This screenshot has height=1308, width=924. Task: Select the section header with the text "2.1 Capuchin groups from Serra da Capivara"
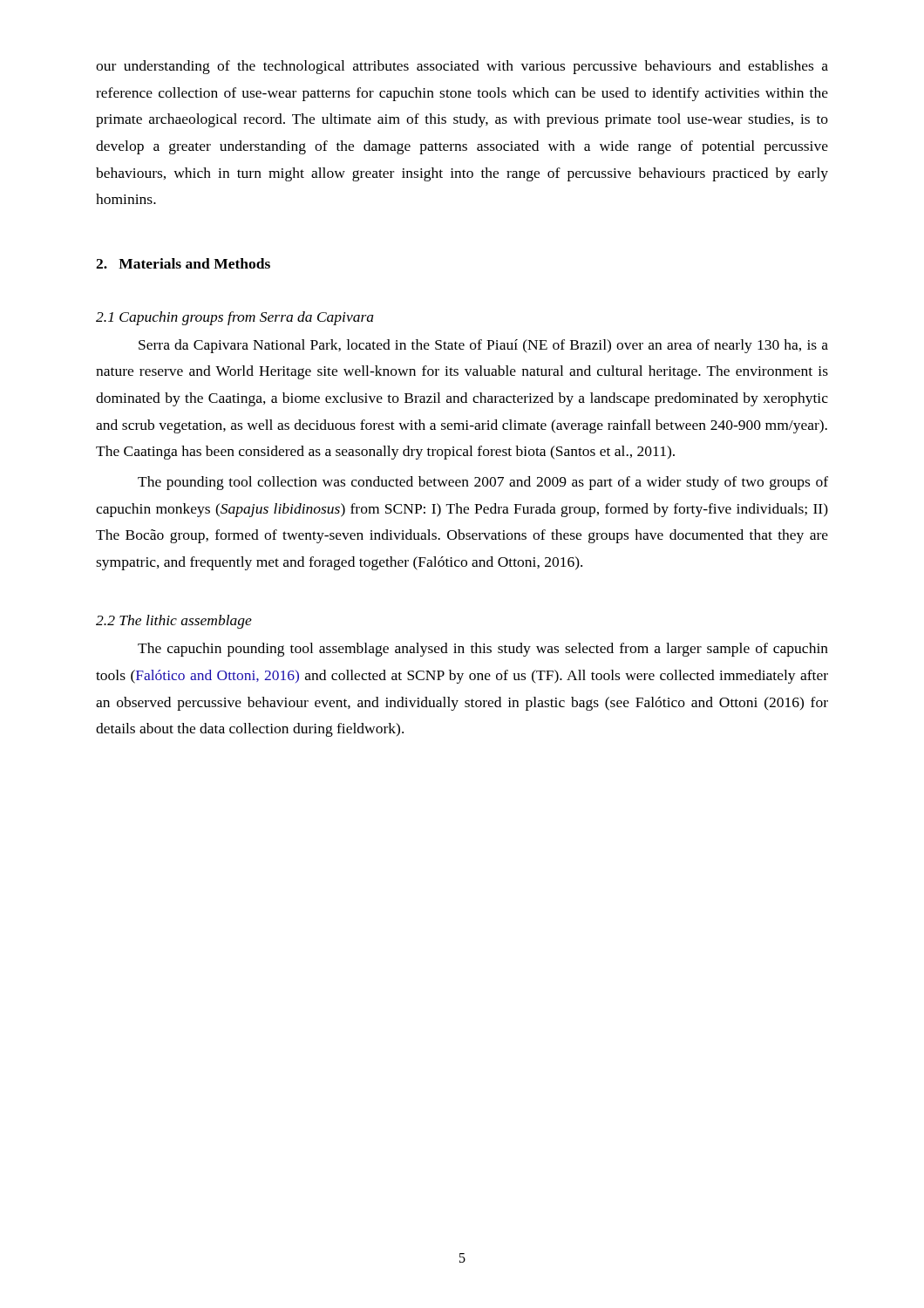235,316
